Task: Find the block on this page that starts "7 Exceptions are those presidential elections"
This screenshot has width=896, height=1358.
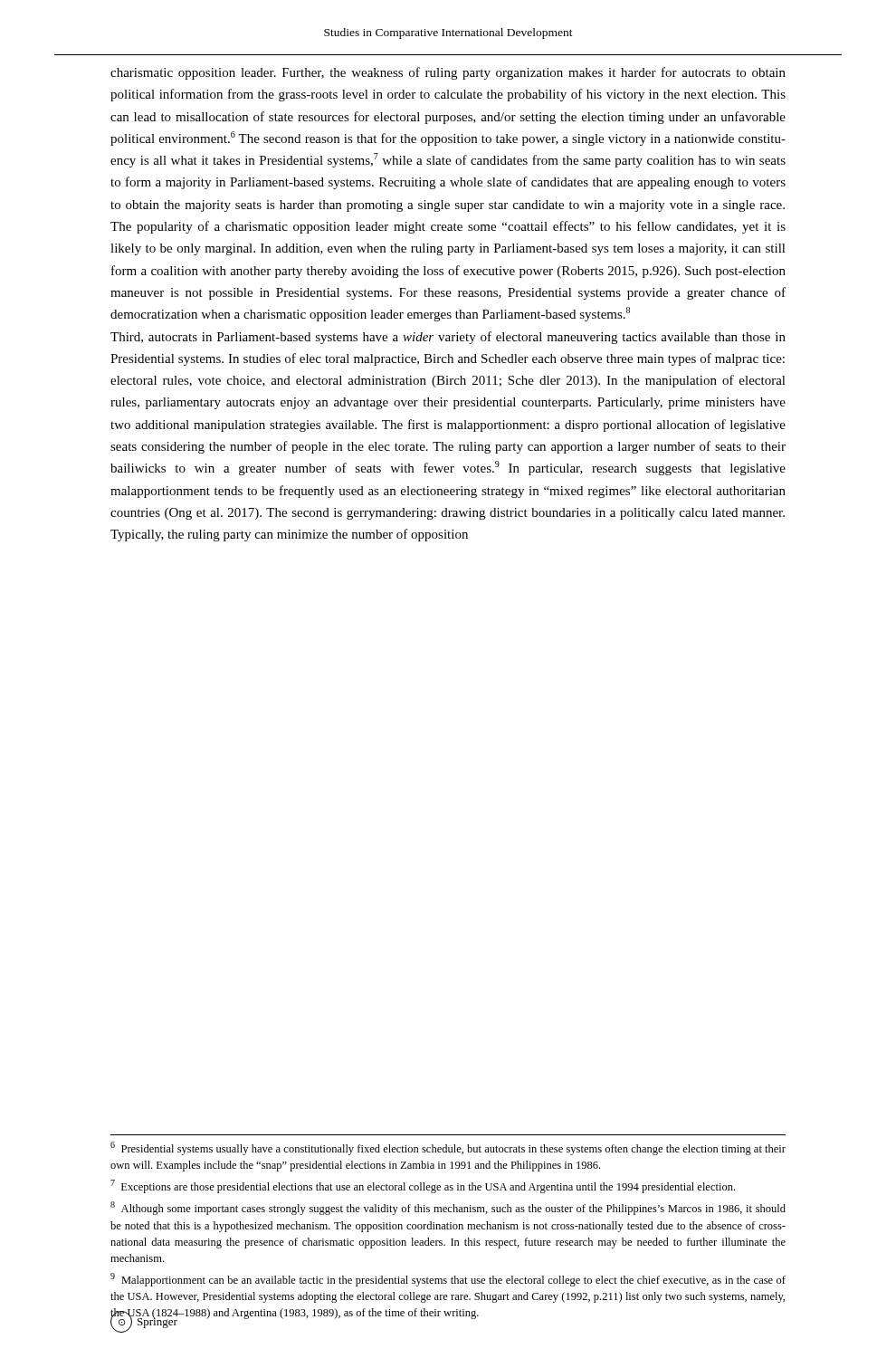Action: click(423, 1186)
